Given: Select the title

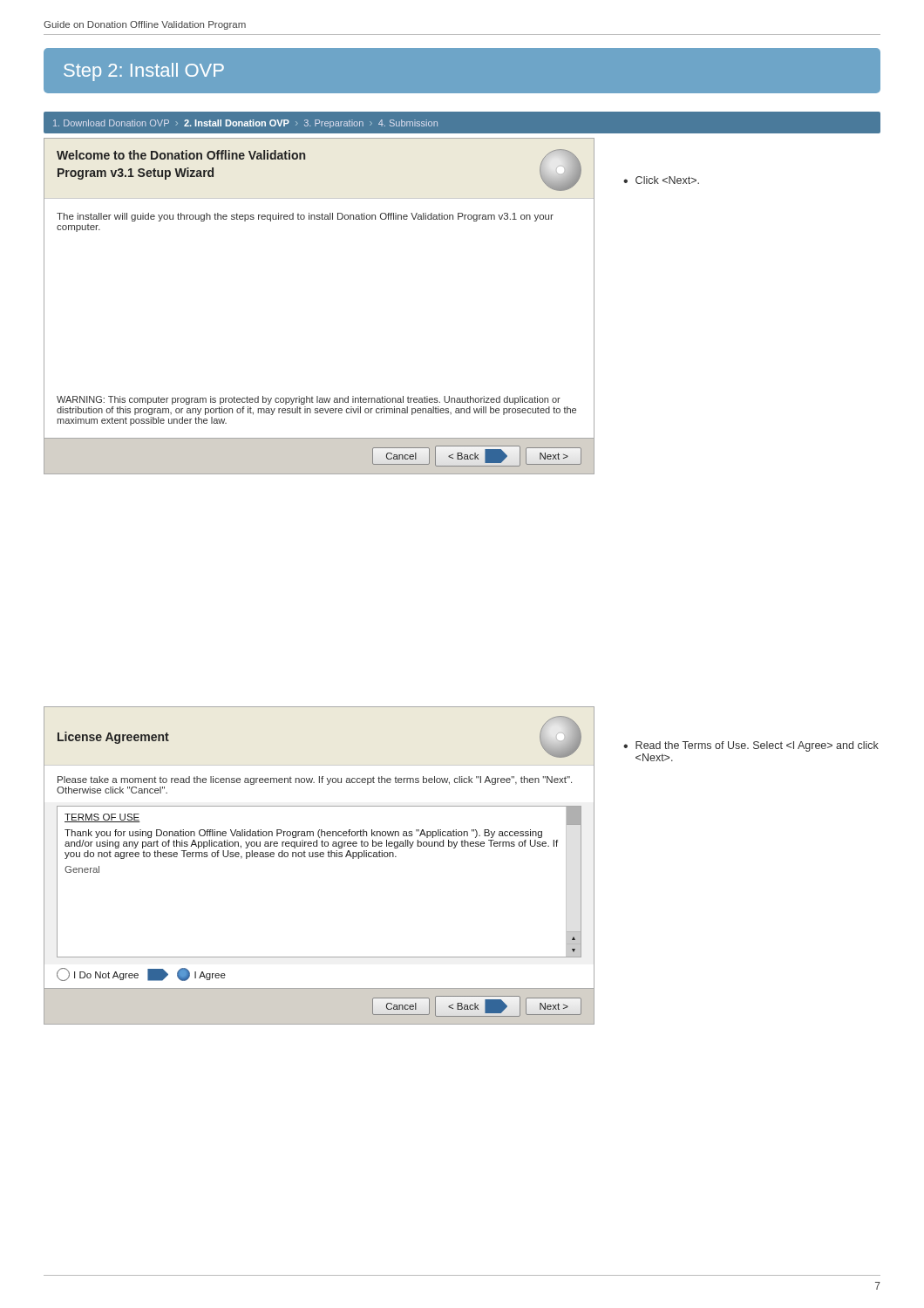Looking at the screenshot, I should coord(144,70).
